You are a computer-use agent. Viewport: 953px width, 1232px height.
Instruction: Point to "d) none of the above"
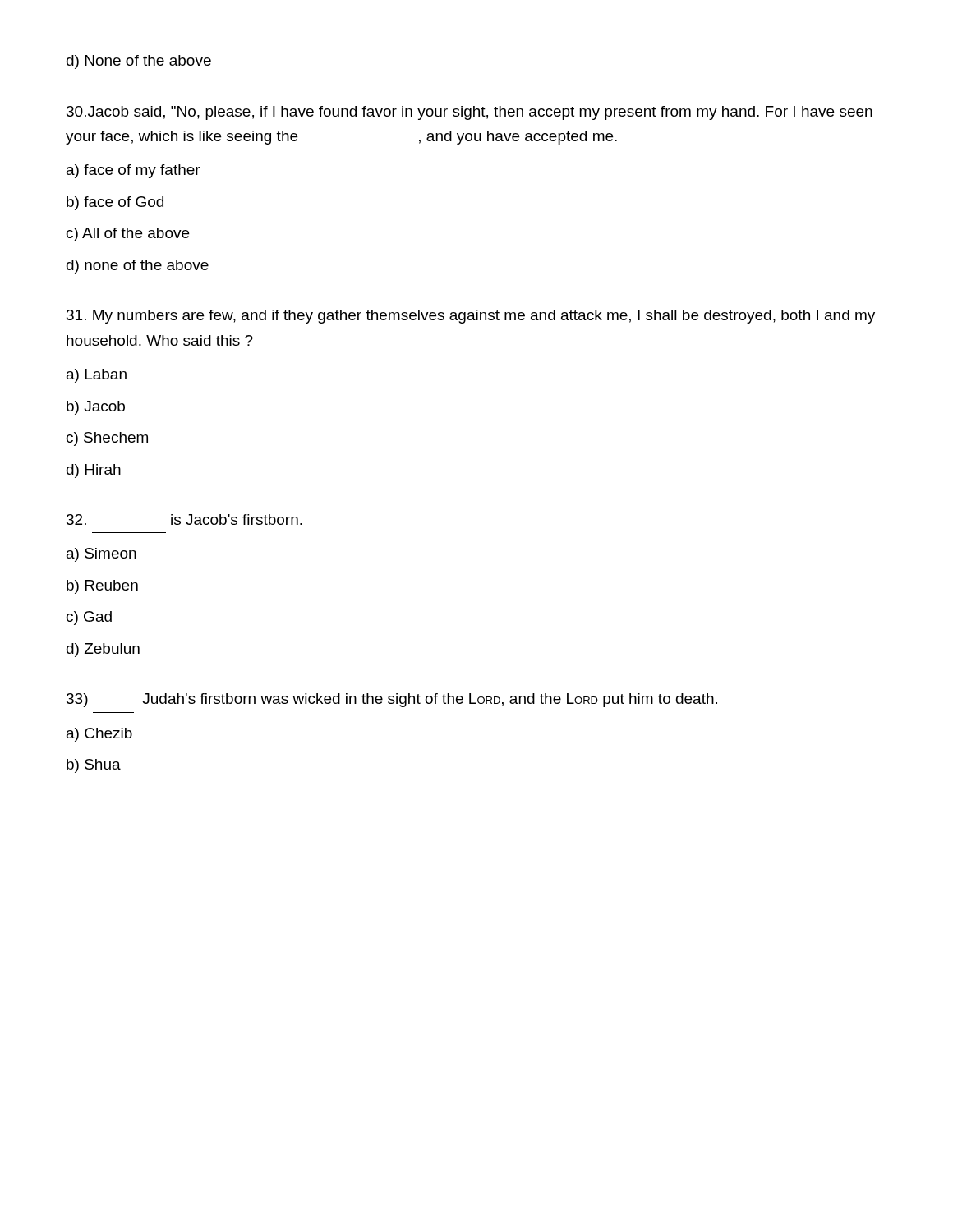click(x=137, y=265)
